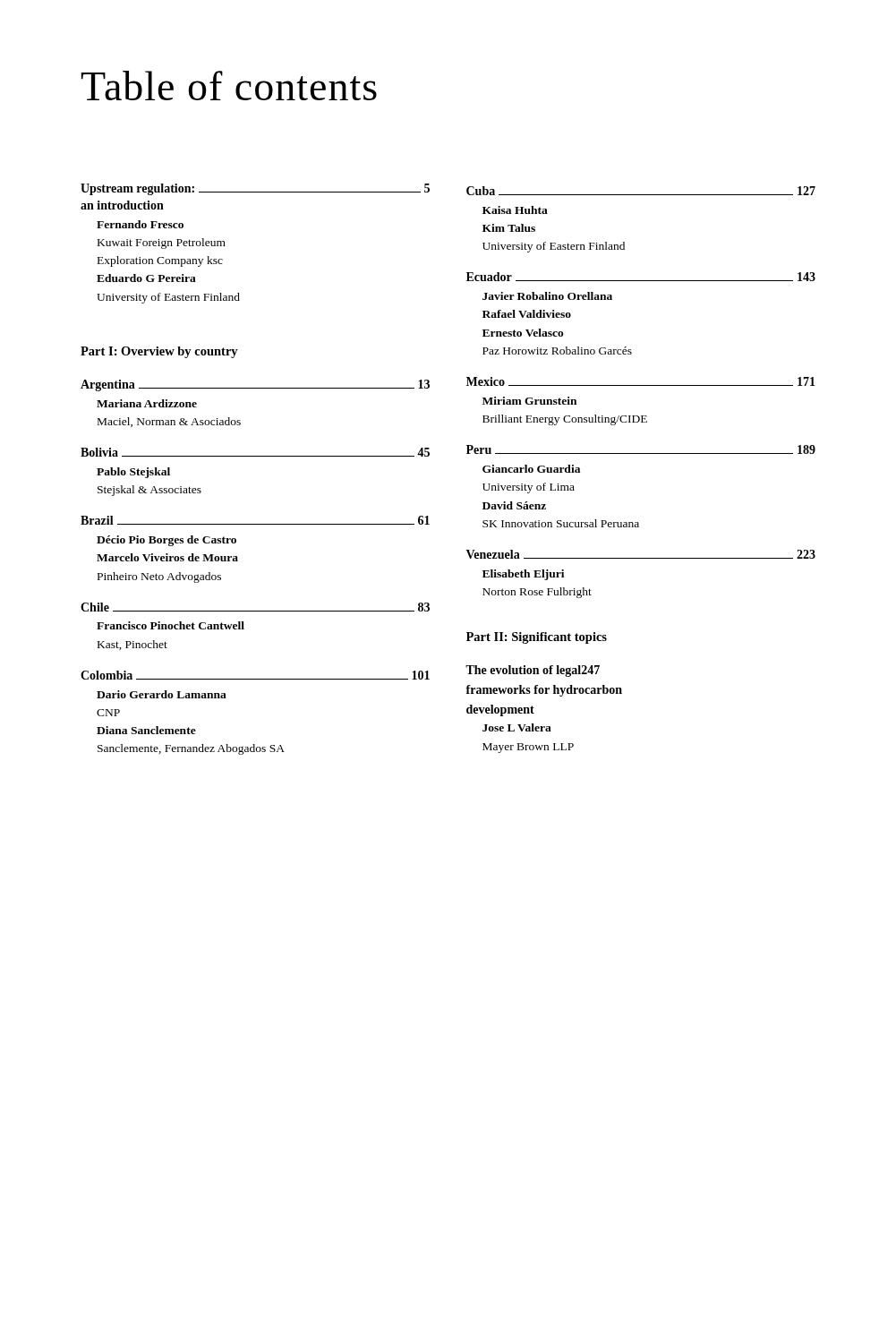Image resolution: width=896 pixels, height=1343 pixels.
Task: Locate the text starting "Peru 189 Giancarlo"
Action: coord(478,449)
